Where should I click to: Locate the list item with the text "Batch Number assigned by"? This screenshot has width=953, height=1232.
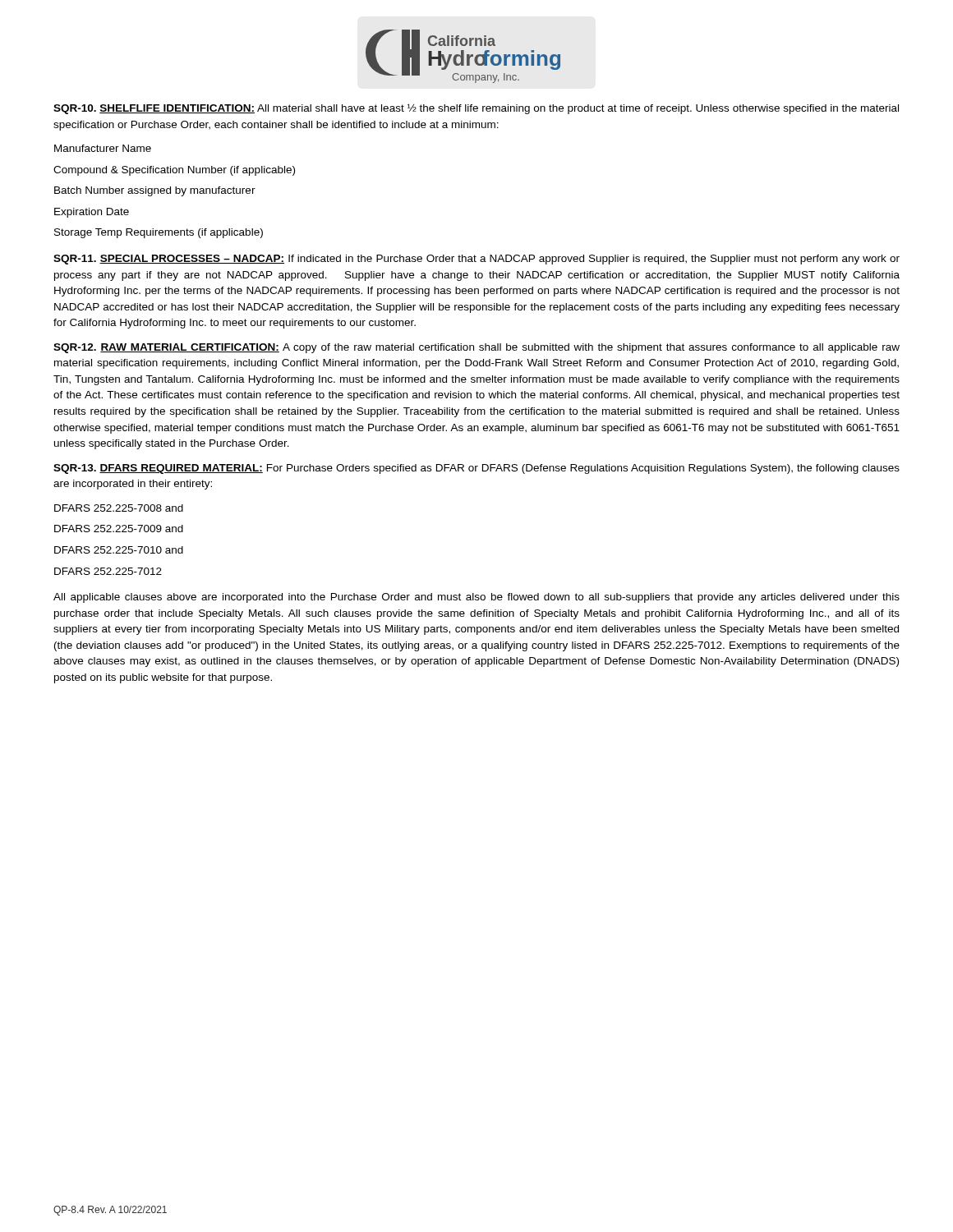click(x=154, y=190)
